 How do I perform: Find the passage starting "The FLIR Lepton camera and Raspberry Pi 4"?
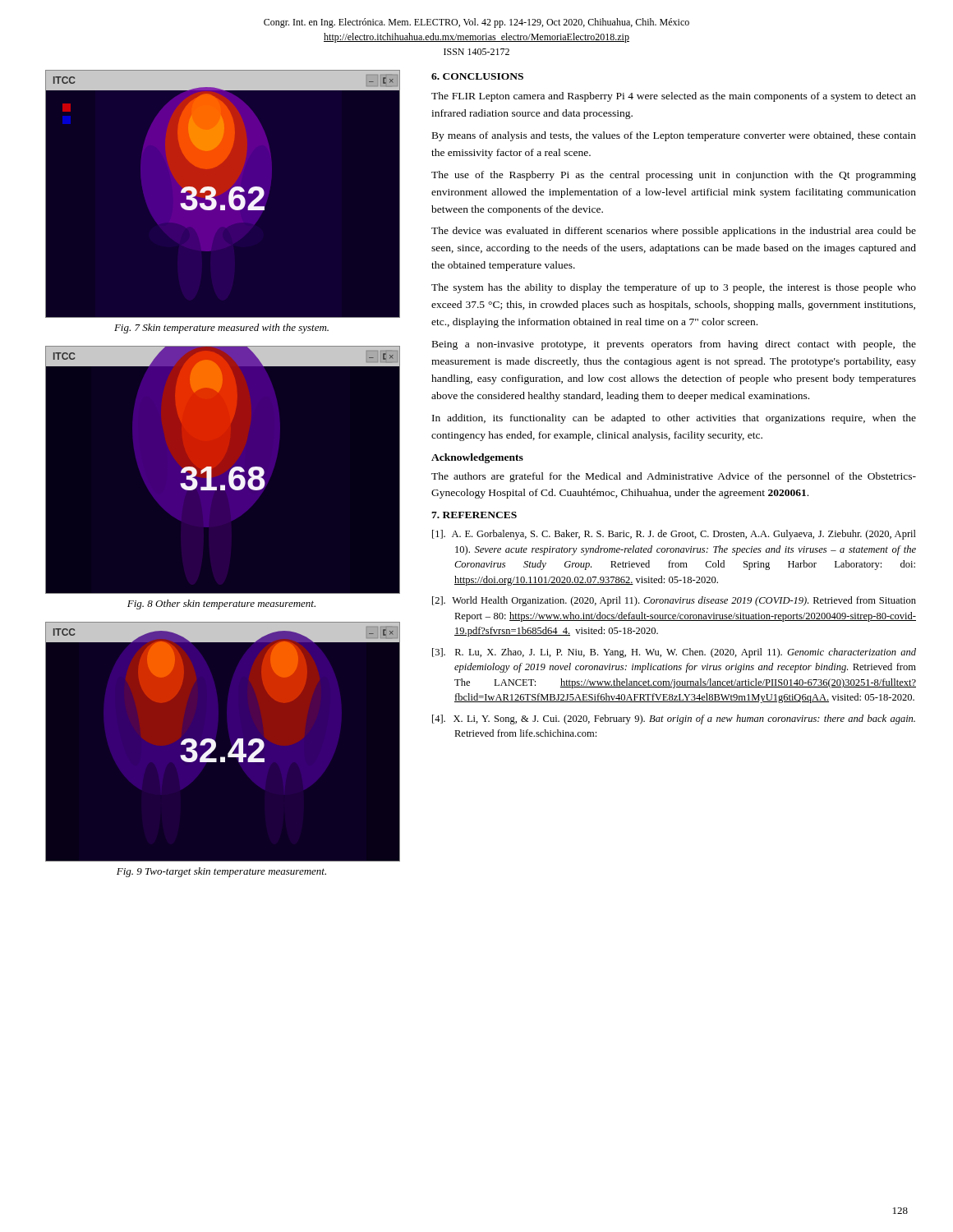click(674, 104)
